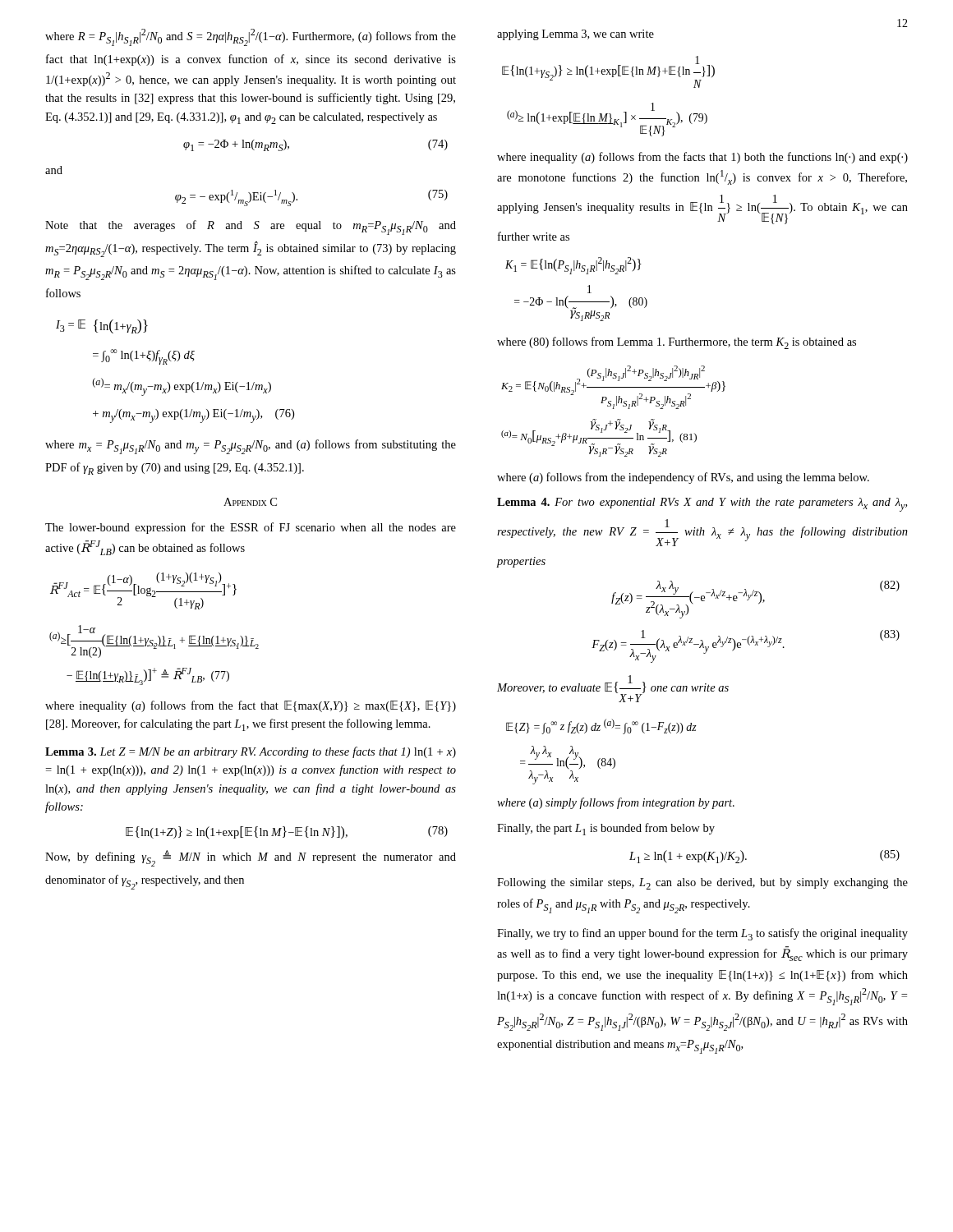Click the formula that begins "𝔼{ln(1+γS2)} ≥ ln(1+exp[𝔼{ln M}+𝔼{ln 1N}]) (a)≥"
953x1232 pixels.
click(x=705, y=96)
